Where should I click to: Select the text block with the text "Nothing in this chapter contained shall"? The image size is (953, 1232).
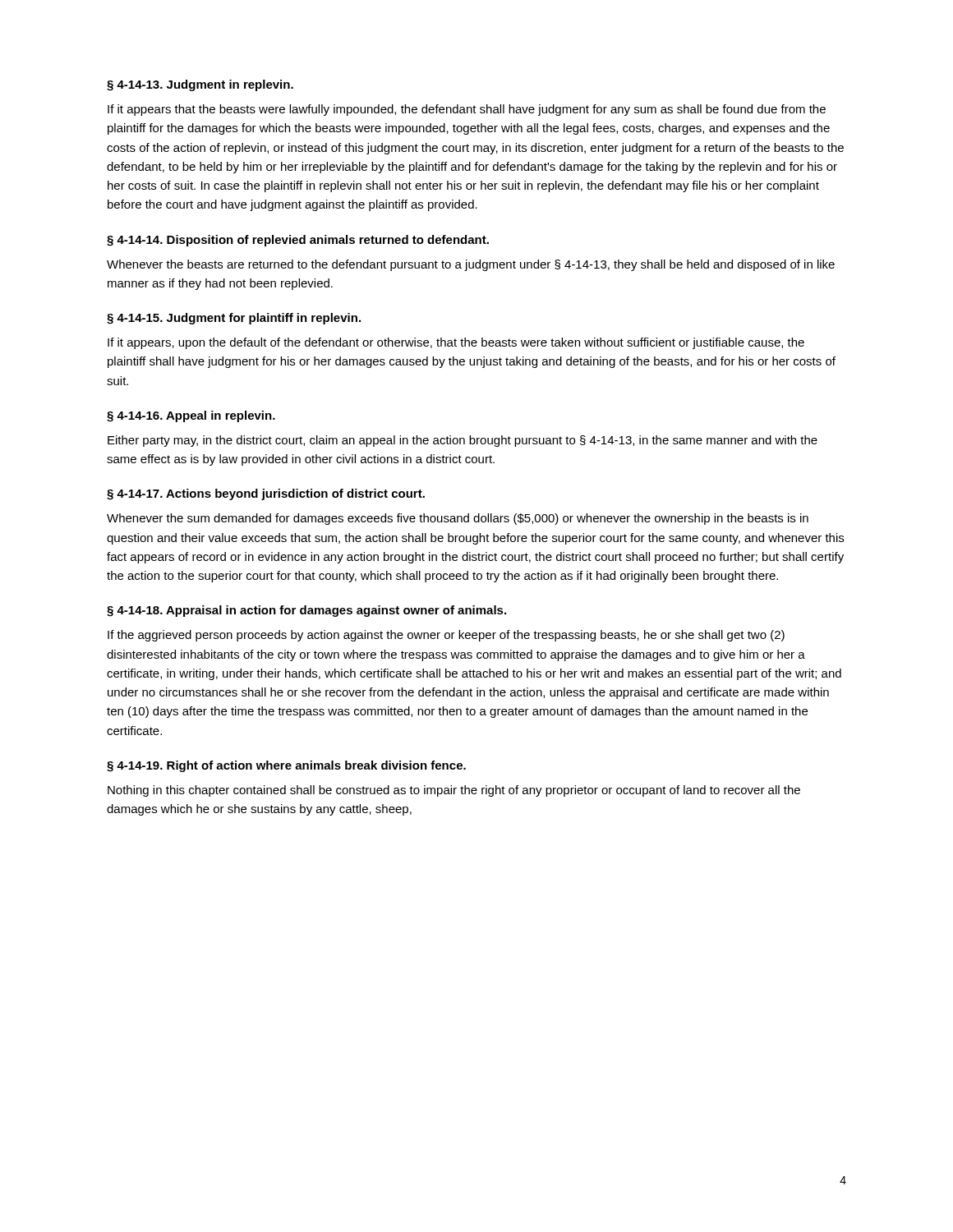454,799
